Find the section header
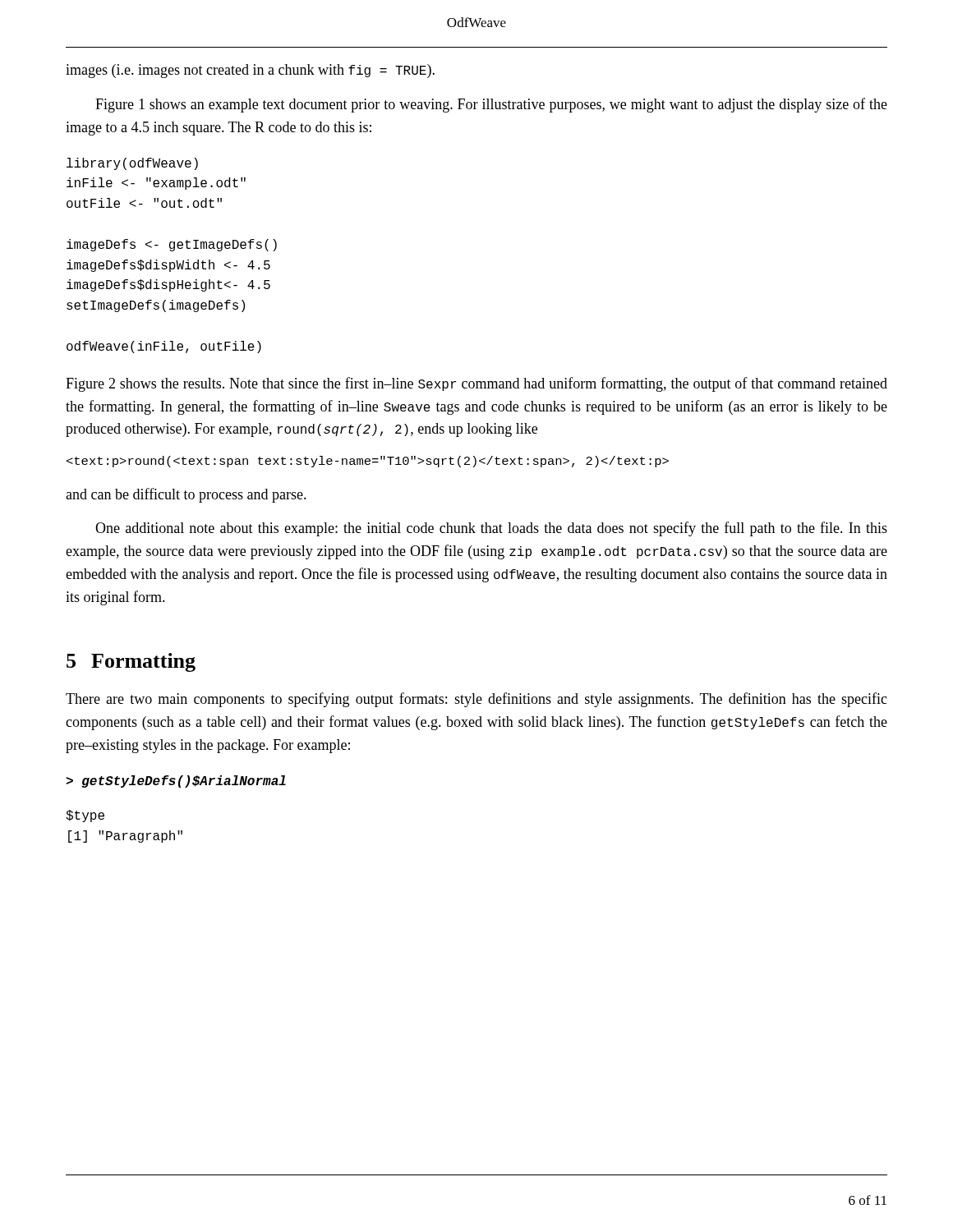 coord(131,661)
